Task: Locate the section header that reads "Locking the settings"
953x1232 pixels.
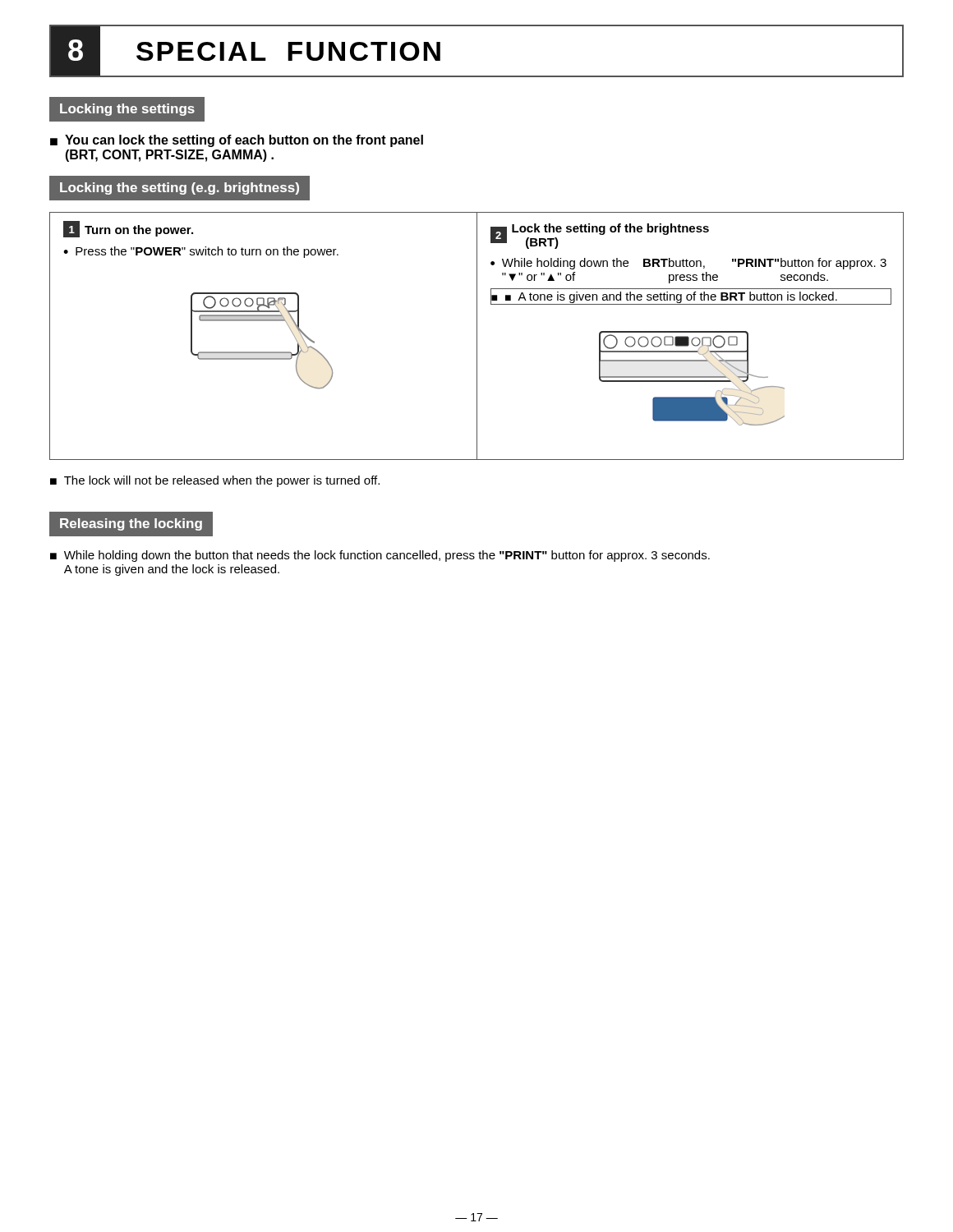Action: [127, 109]
